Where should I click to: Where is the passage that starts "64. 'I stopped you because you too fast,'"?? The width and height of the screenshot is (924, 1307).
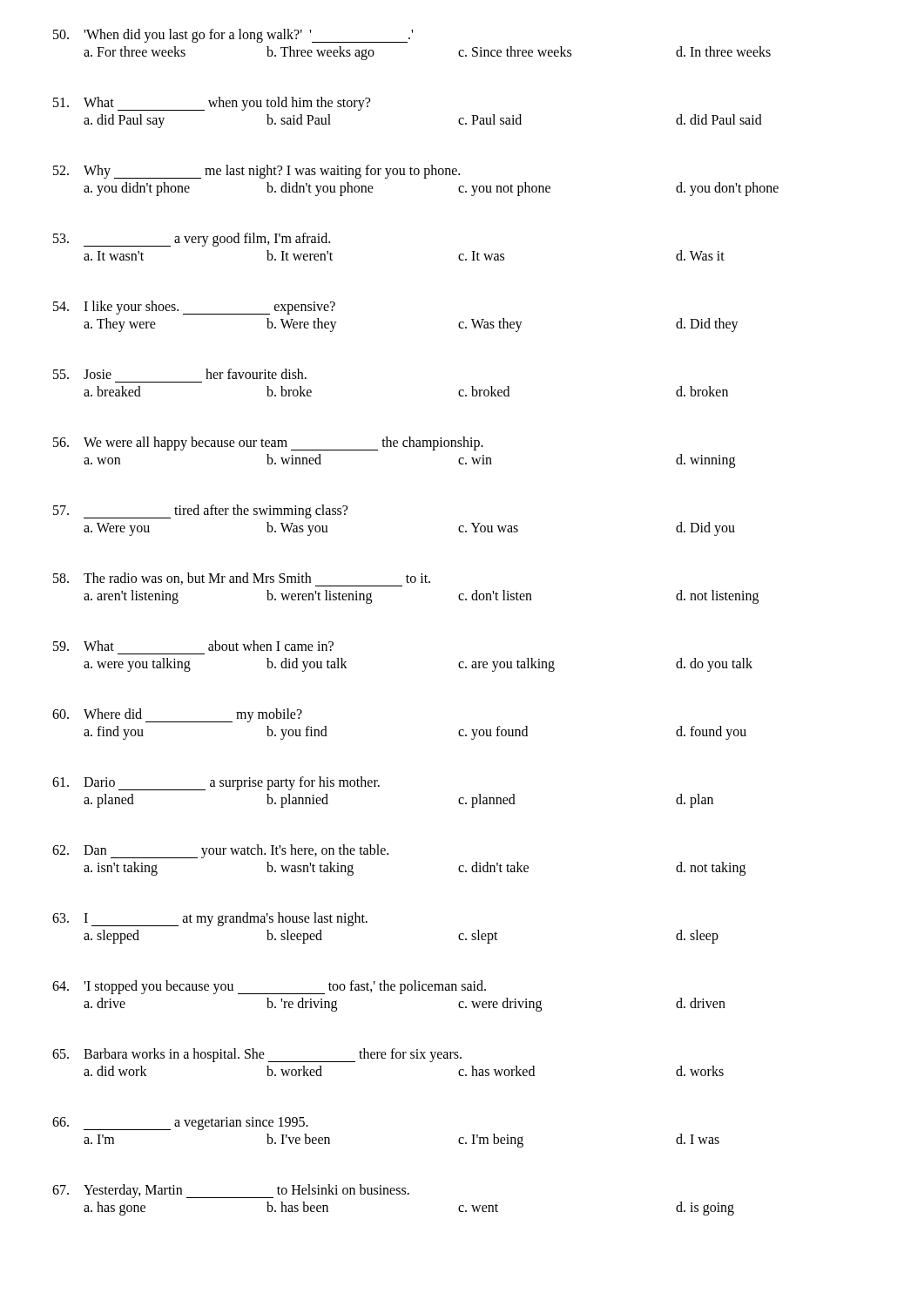click(x=471, y=995)
